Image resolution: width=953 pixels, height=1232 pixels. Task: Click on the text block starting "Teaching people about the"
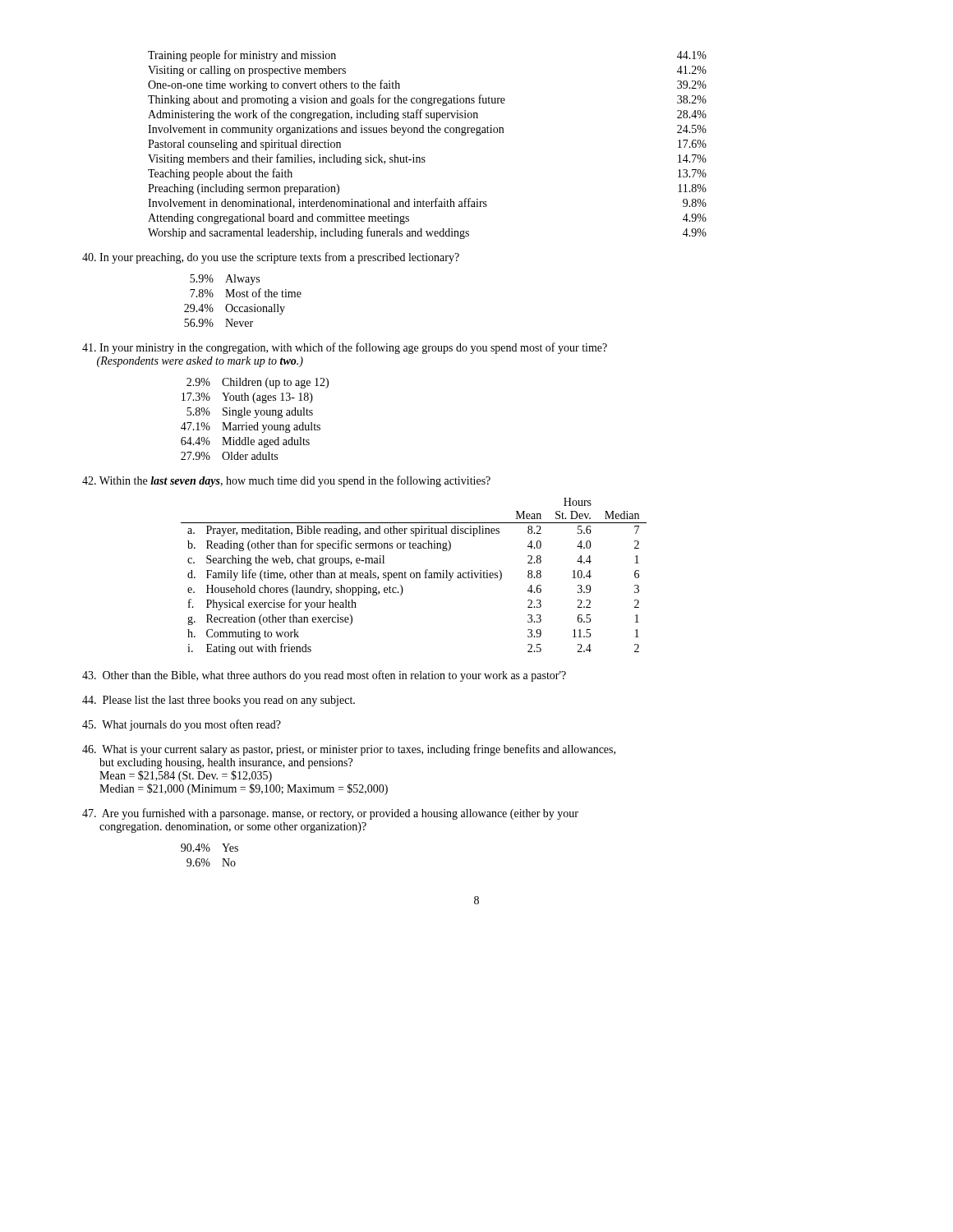pyautogui.click(x=221, y=175)
